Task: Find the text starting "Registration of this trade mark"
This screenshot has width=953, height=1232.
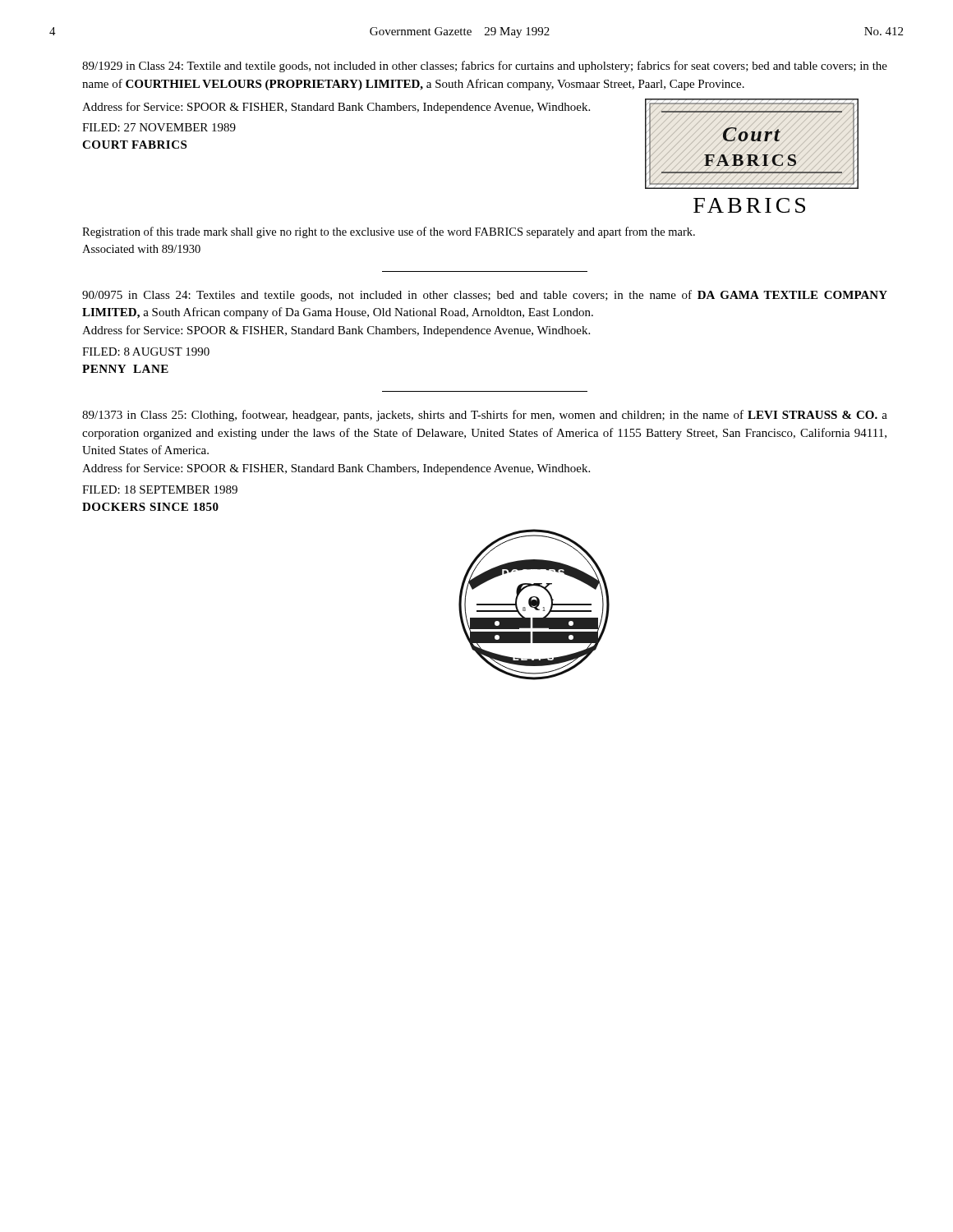Action: 389,231
